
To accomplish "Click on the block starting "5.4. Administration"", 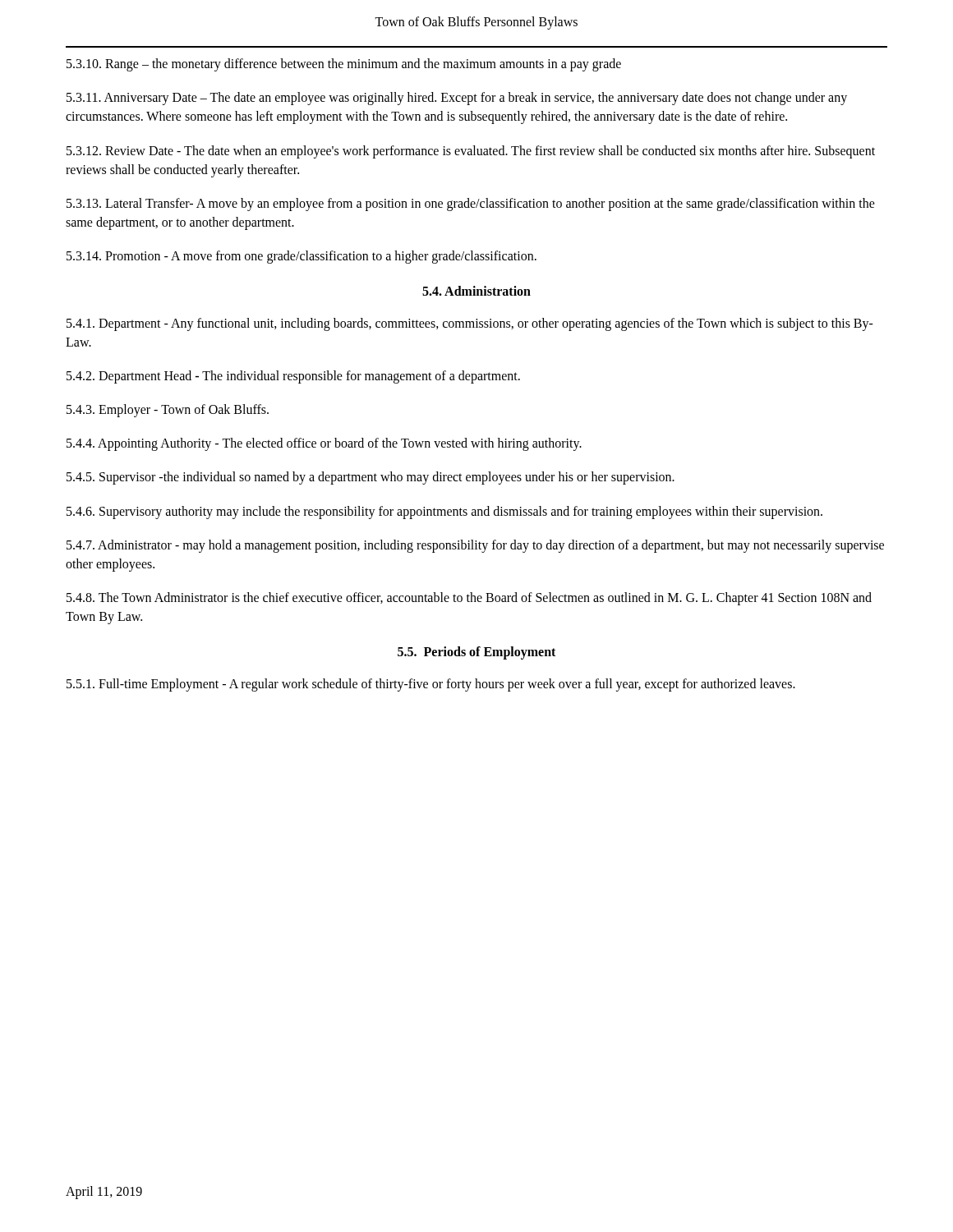I will coord(476,291).
